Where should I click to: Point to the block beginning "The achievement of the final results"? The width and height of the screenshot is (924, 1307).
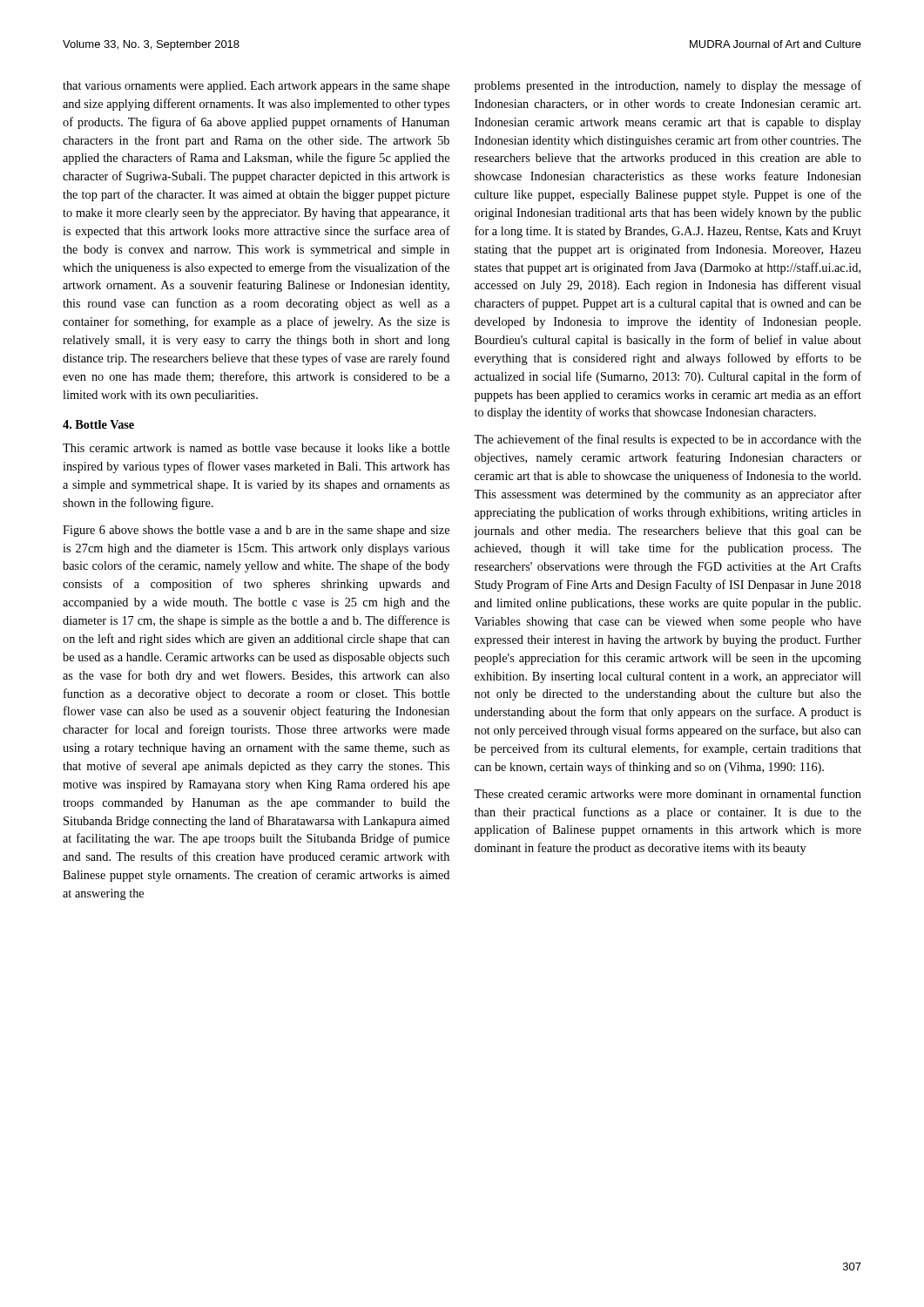click(668, 603)
